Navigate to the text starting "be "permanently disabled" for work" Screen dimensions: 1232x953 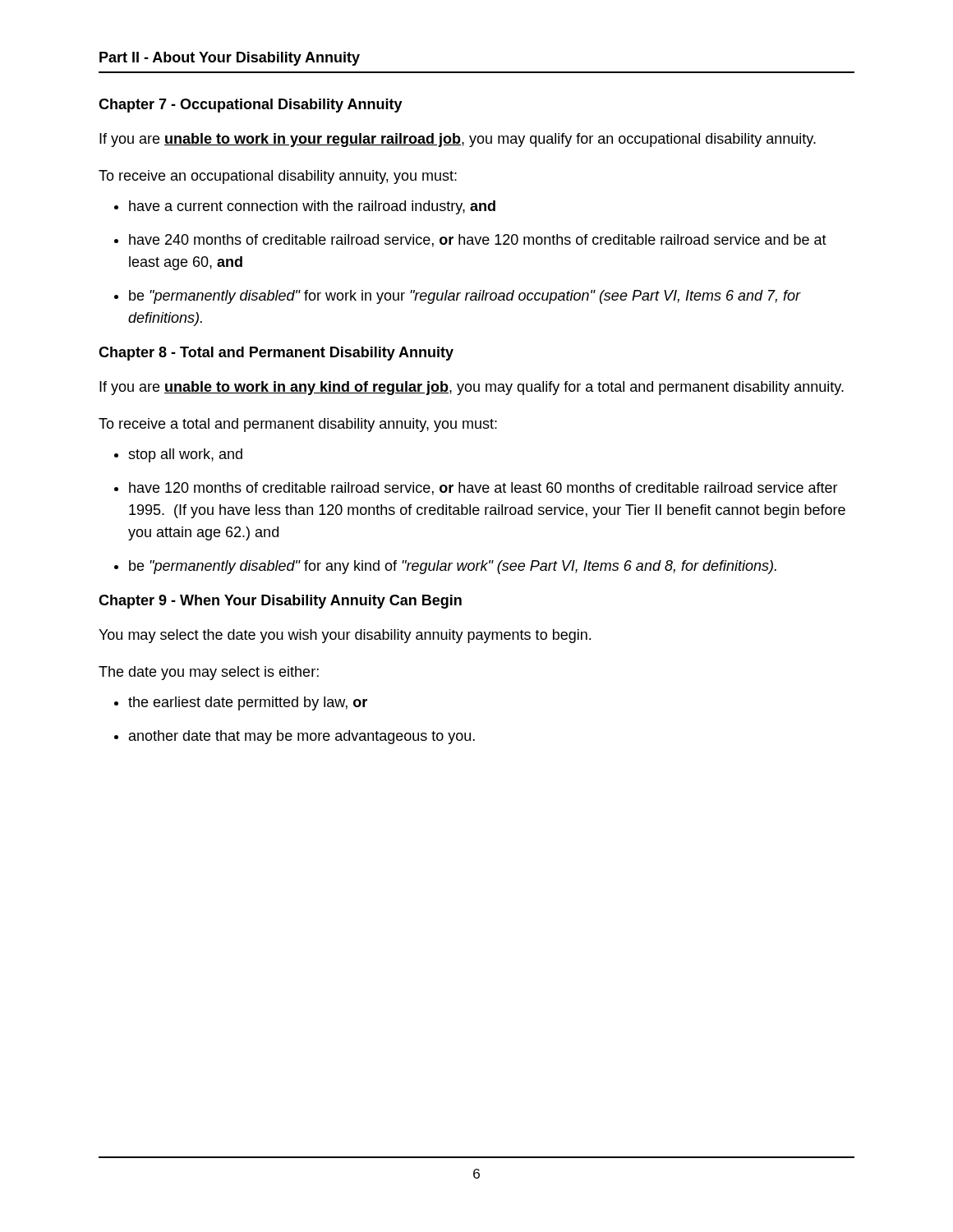464,307
